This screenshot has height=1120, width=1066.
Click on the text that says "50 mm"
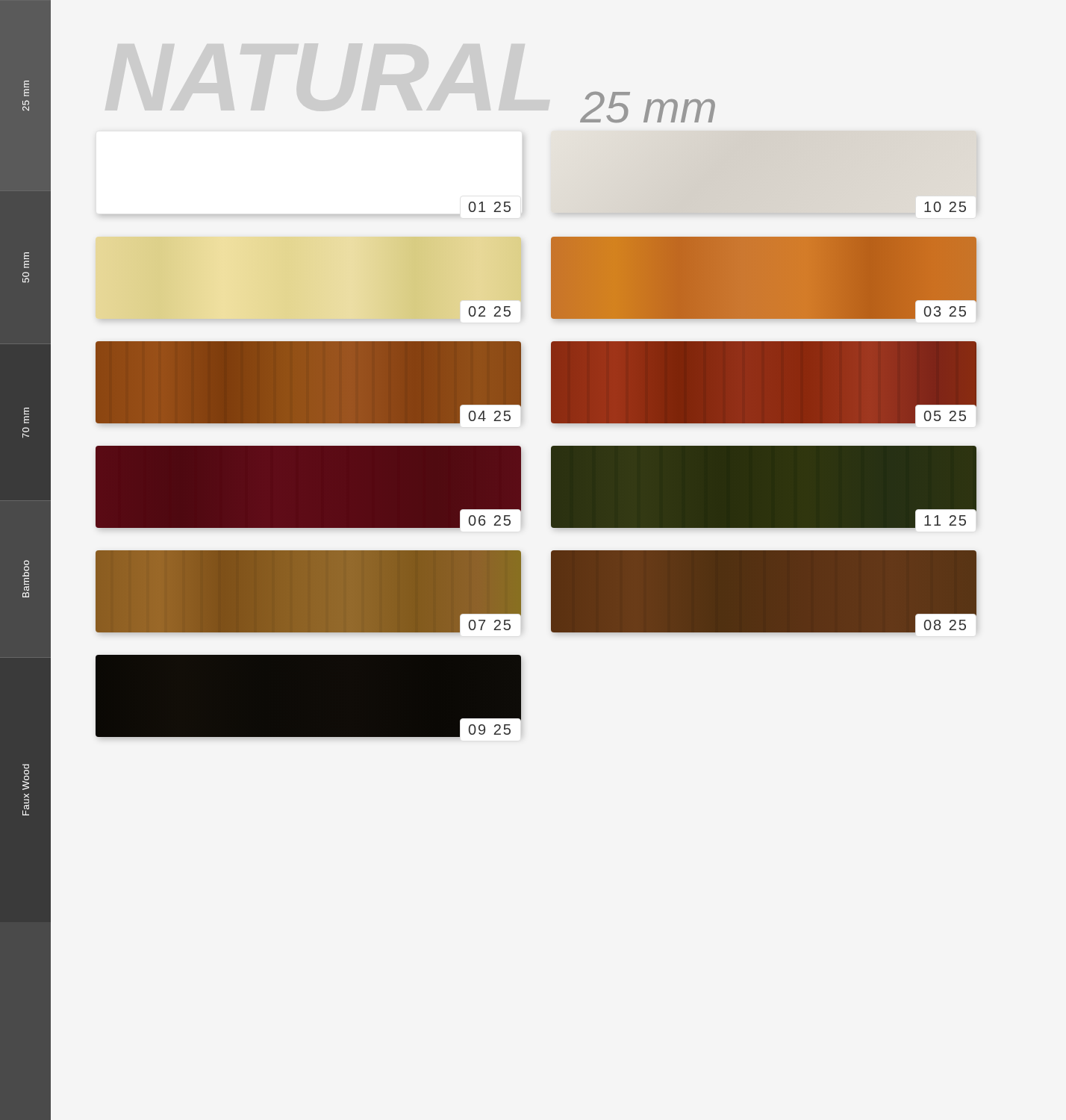(x=25, y=267)
